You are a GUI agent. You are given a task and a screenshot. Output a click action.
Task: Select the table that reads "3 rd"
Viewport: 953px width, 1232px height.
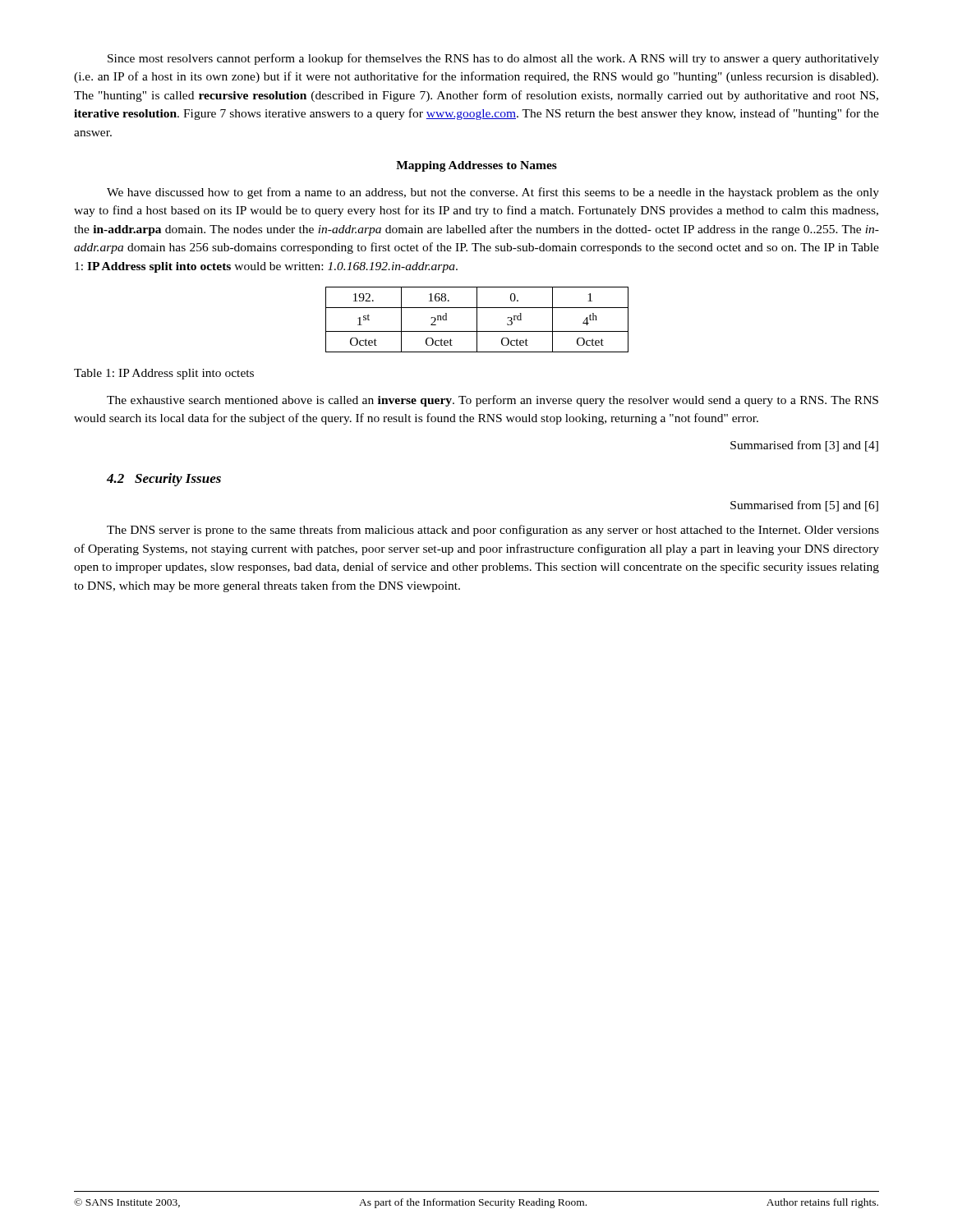pyautogui.click(x=476, y=320)
